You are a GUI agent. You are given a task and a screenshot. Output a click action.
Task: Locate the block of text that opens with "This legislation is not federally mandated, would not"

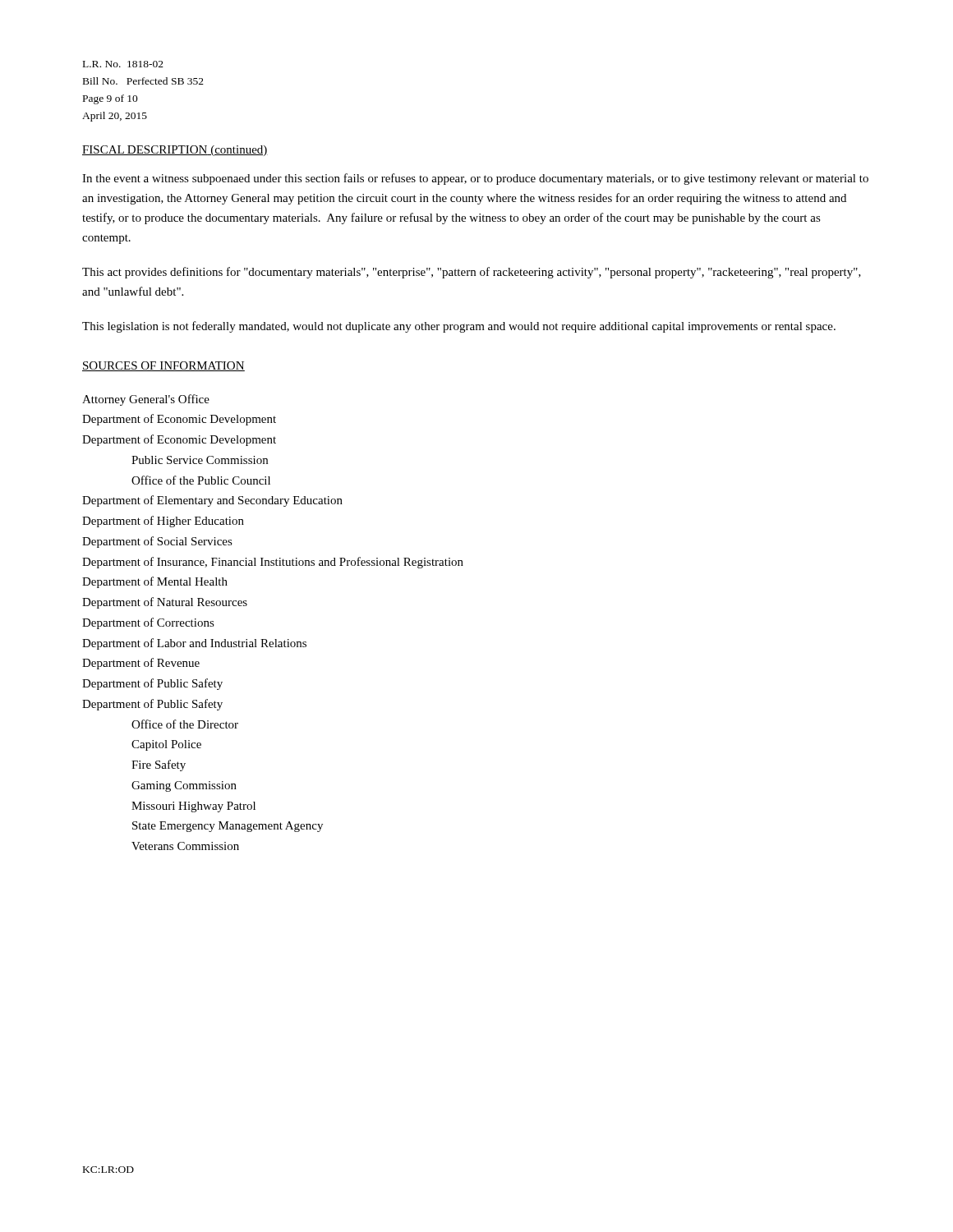click(x=459, y=326)
